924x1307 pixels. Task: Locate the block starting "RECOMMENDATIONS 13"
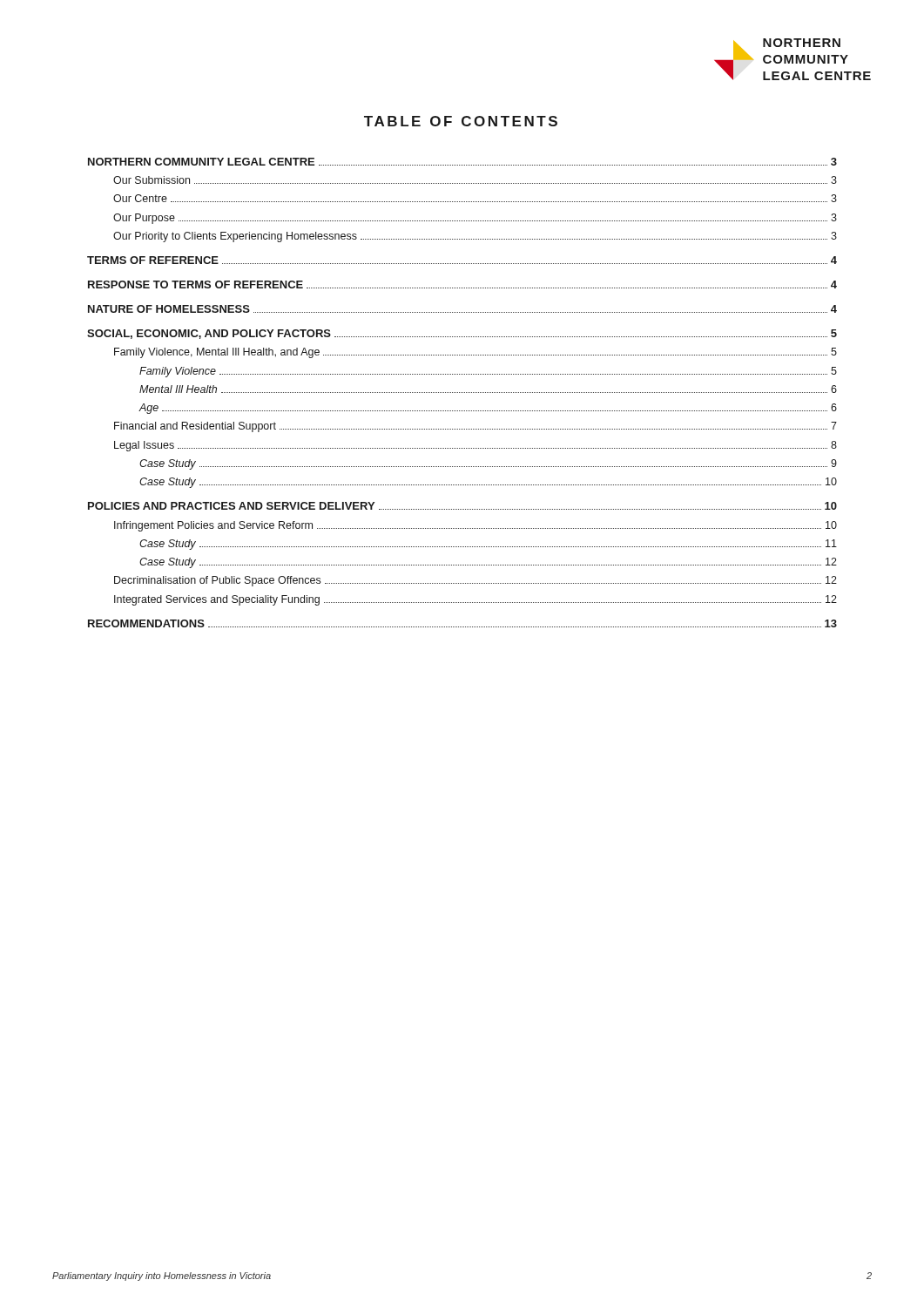[462, 624]
